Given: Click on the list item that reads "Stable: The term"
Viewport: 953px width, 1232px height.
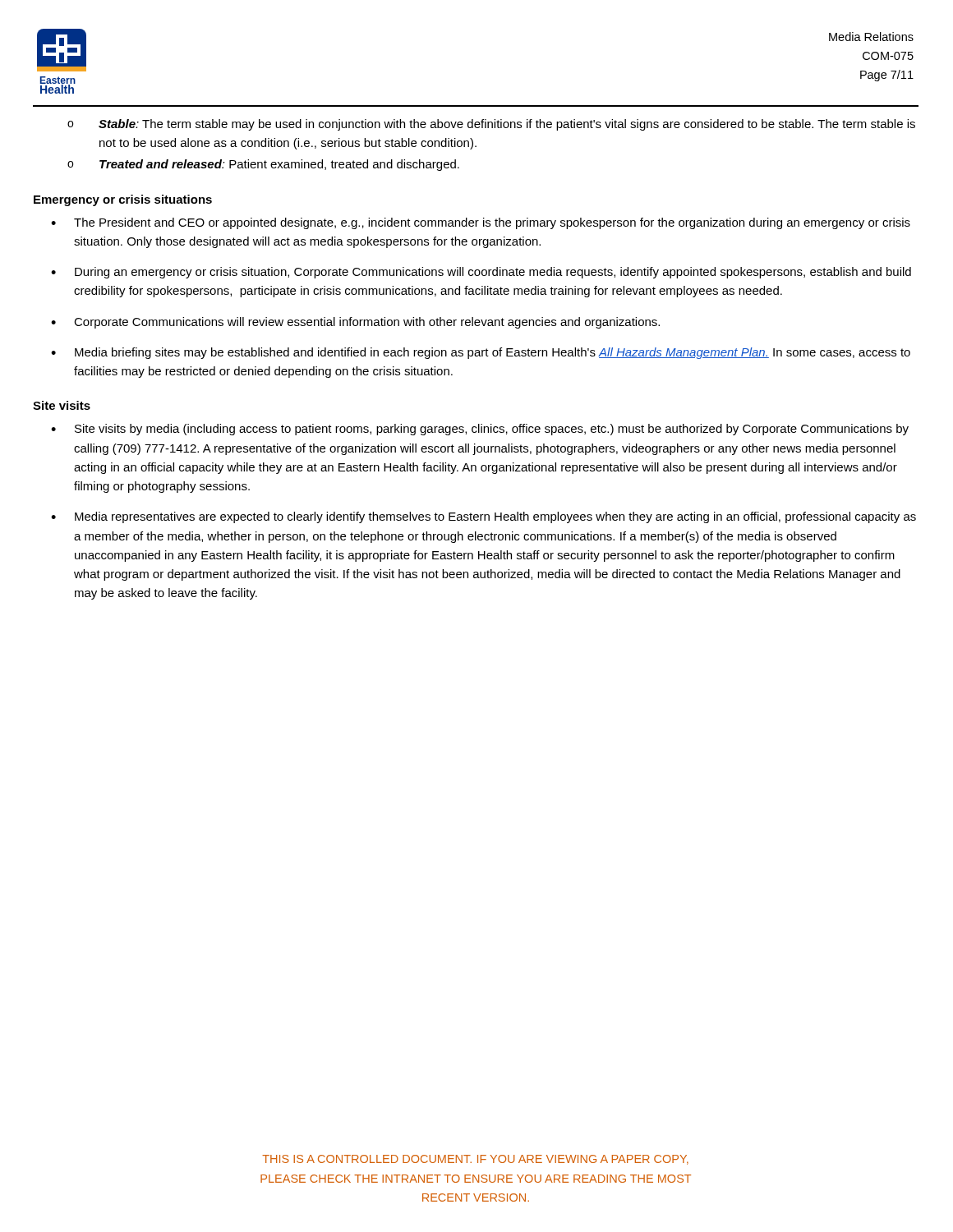Looking at the screenshot, I should 507,133.
